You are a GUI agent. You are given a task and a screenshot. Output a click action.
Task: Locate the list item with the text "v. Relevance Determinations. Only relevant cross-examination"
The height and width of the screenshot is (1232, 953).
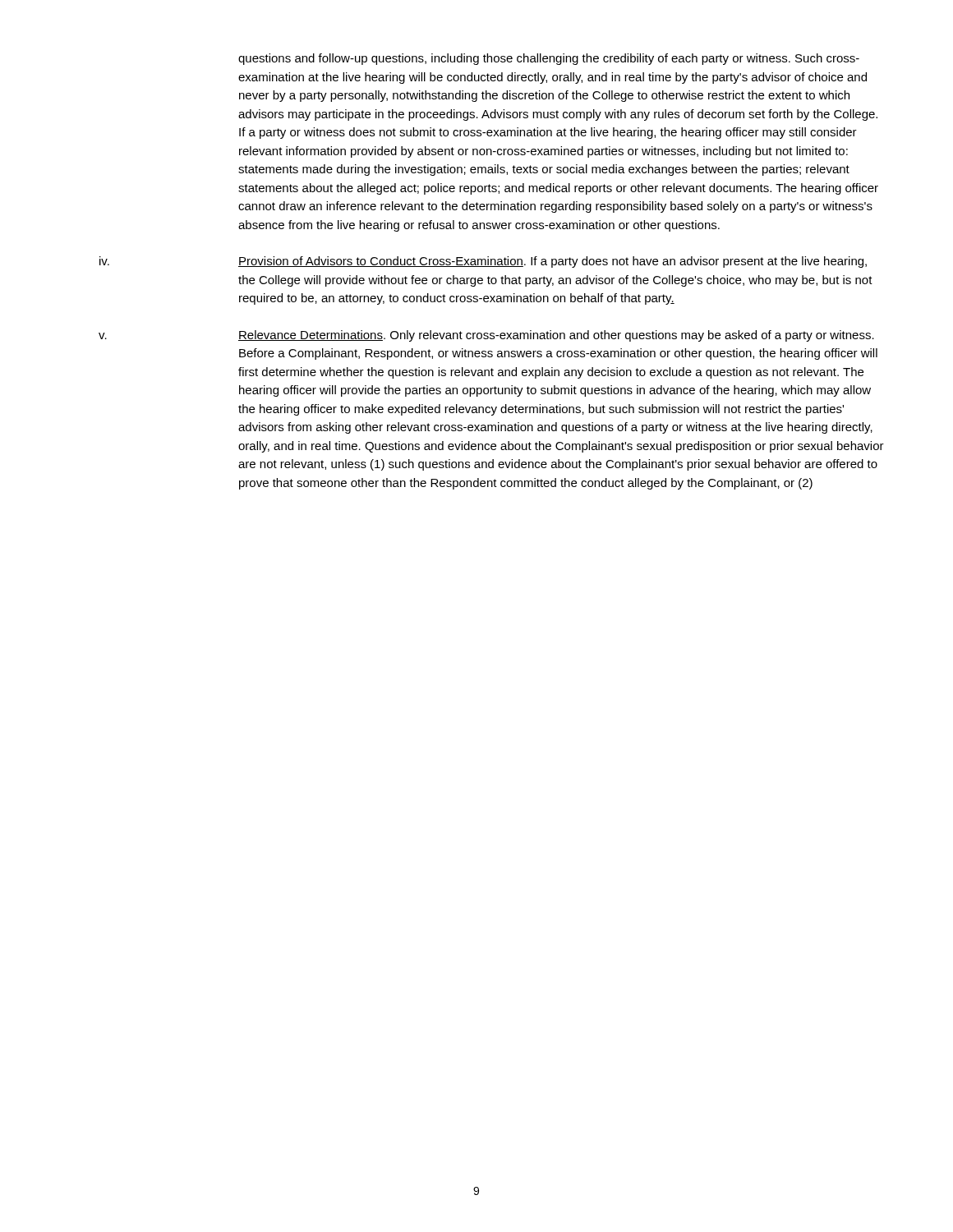(x=485, y=409)
